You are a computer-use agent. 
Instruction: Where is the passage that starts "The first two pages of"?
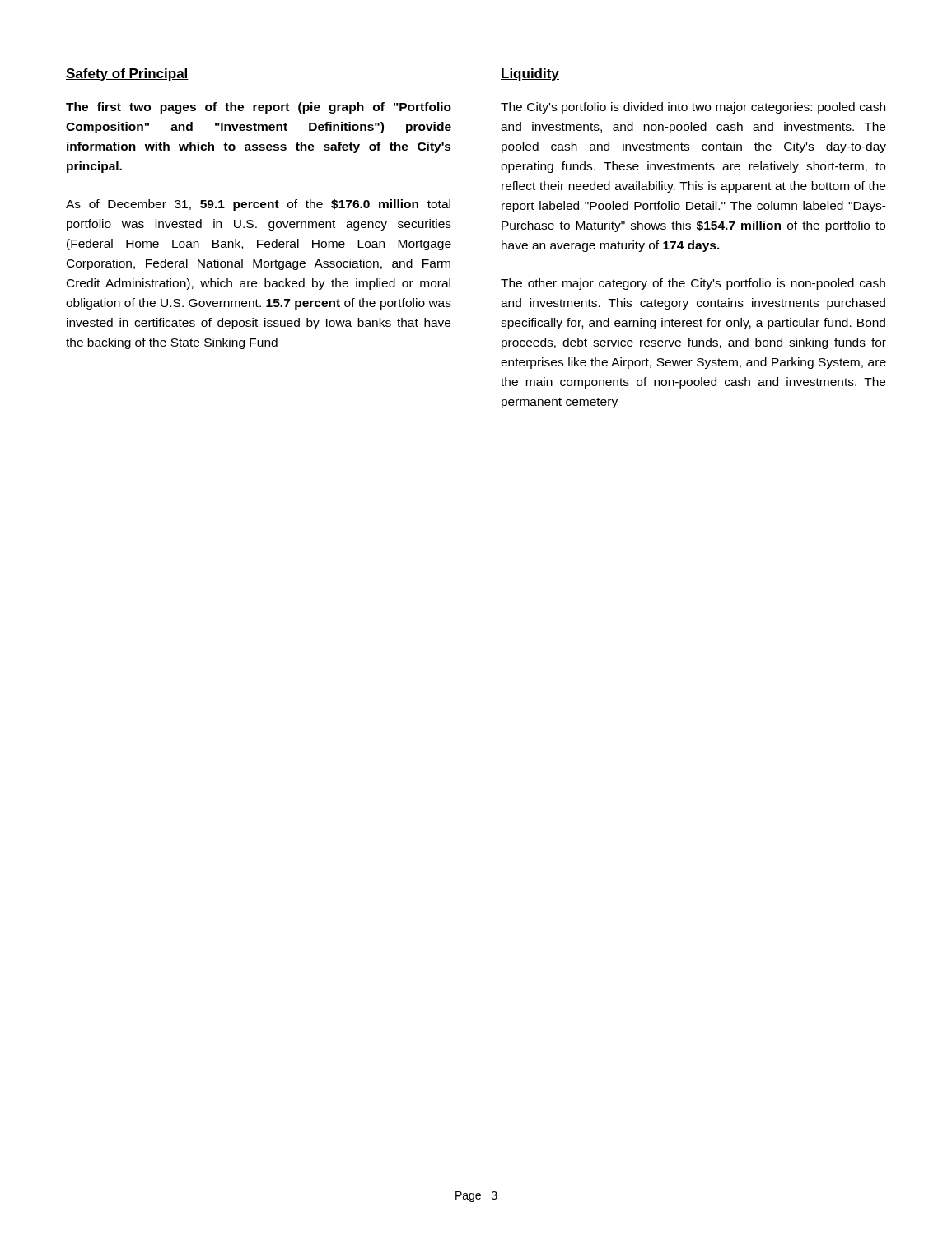[259, 136]
